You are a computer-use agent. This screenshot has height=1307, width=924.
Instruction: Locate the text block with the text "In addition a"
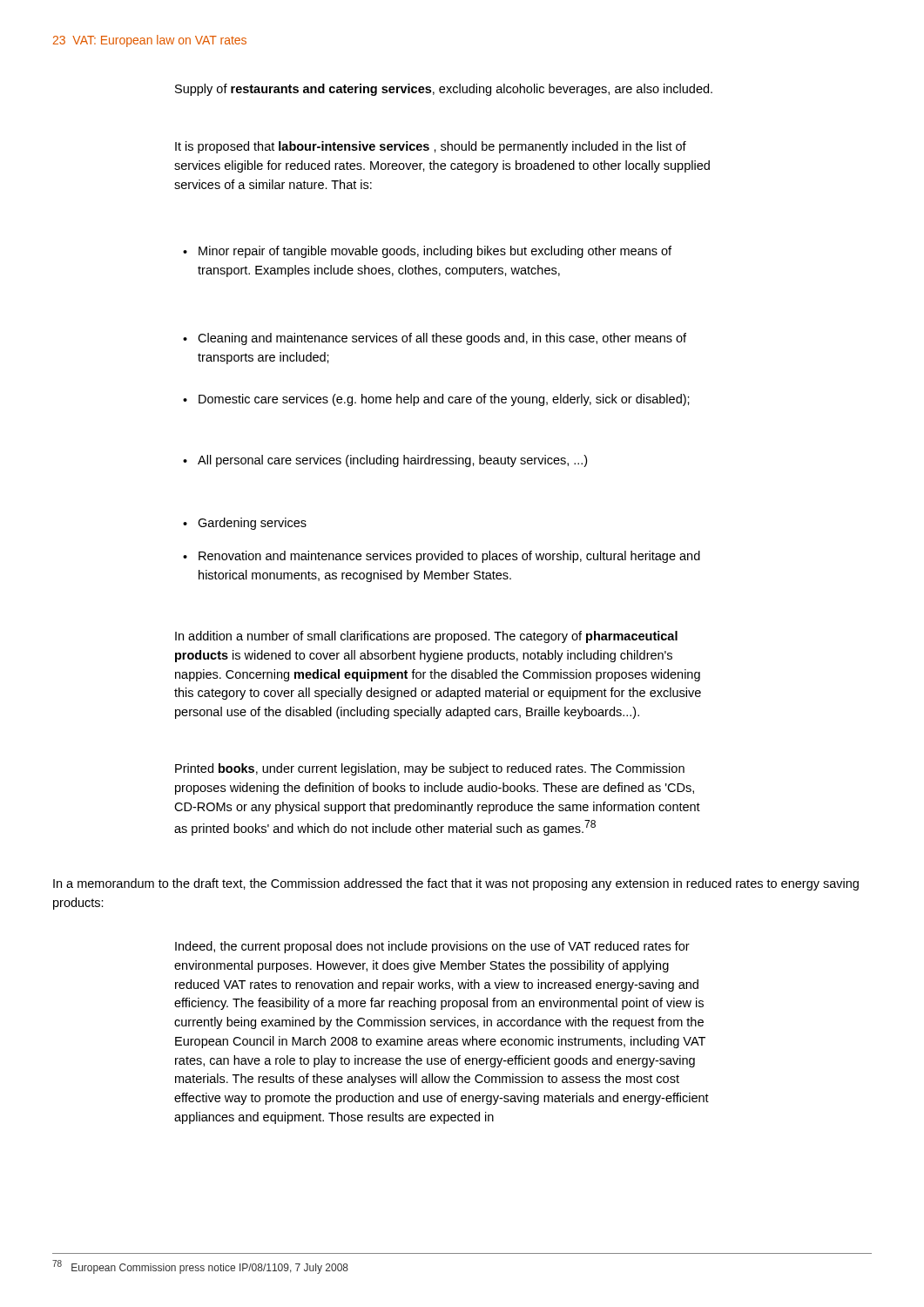tap(438, 674)
